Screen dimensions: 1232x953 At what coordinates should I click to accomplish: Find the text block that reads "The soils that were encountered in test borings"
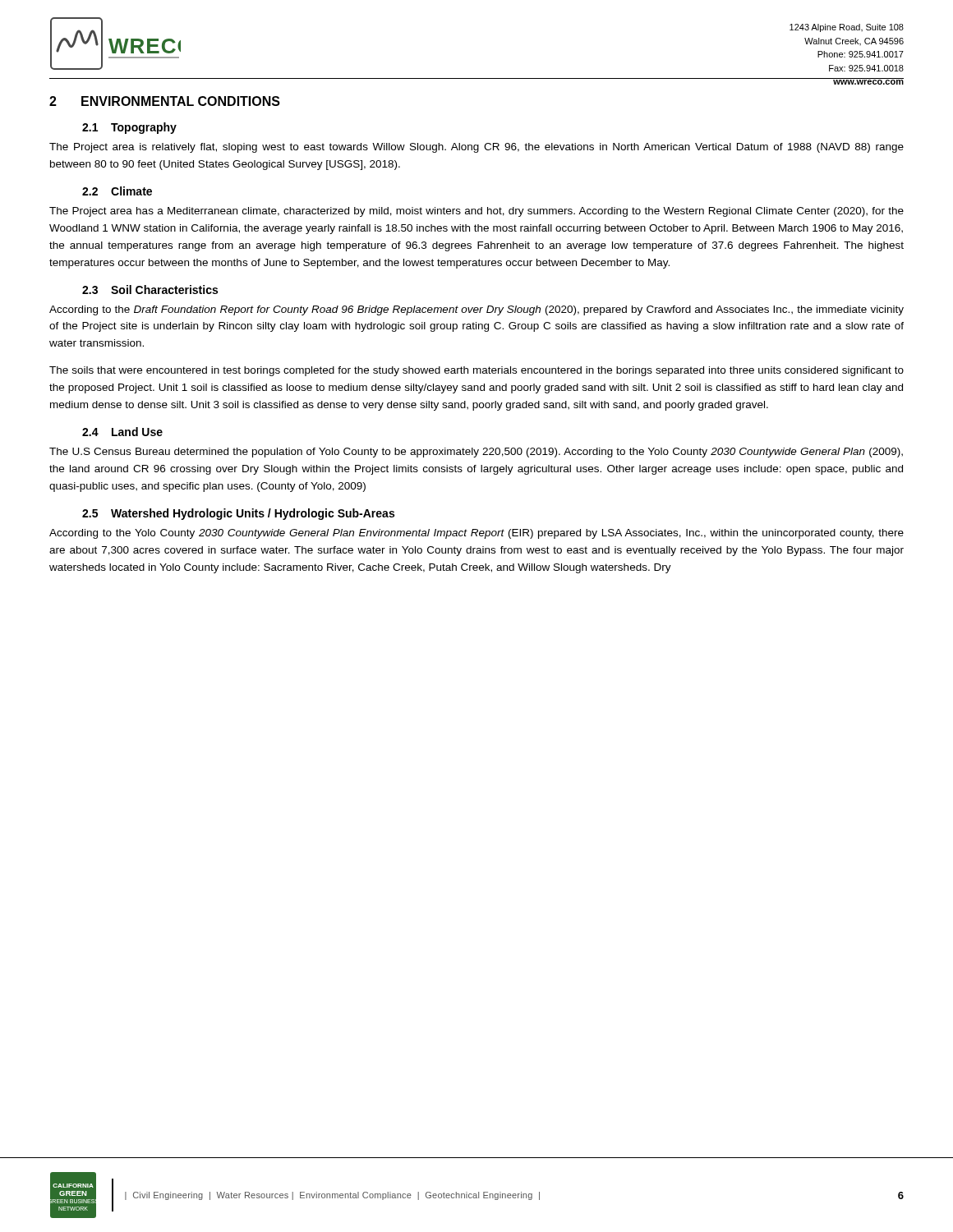[476, 387]
